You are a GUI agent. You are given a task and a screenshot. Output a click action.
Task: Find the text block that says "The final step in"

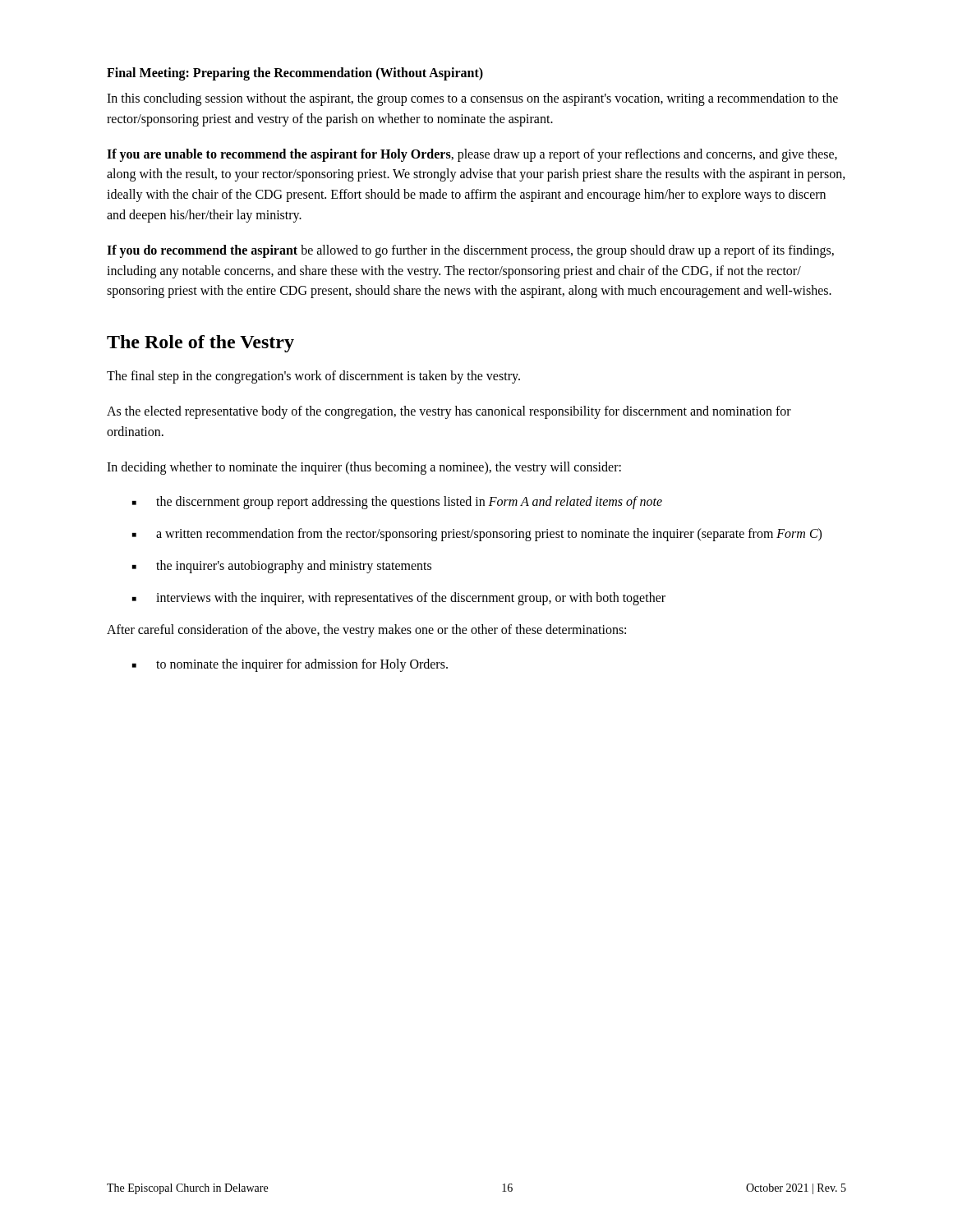coord(314,376)
